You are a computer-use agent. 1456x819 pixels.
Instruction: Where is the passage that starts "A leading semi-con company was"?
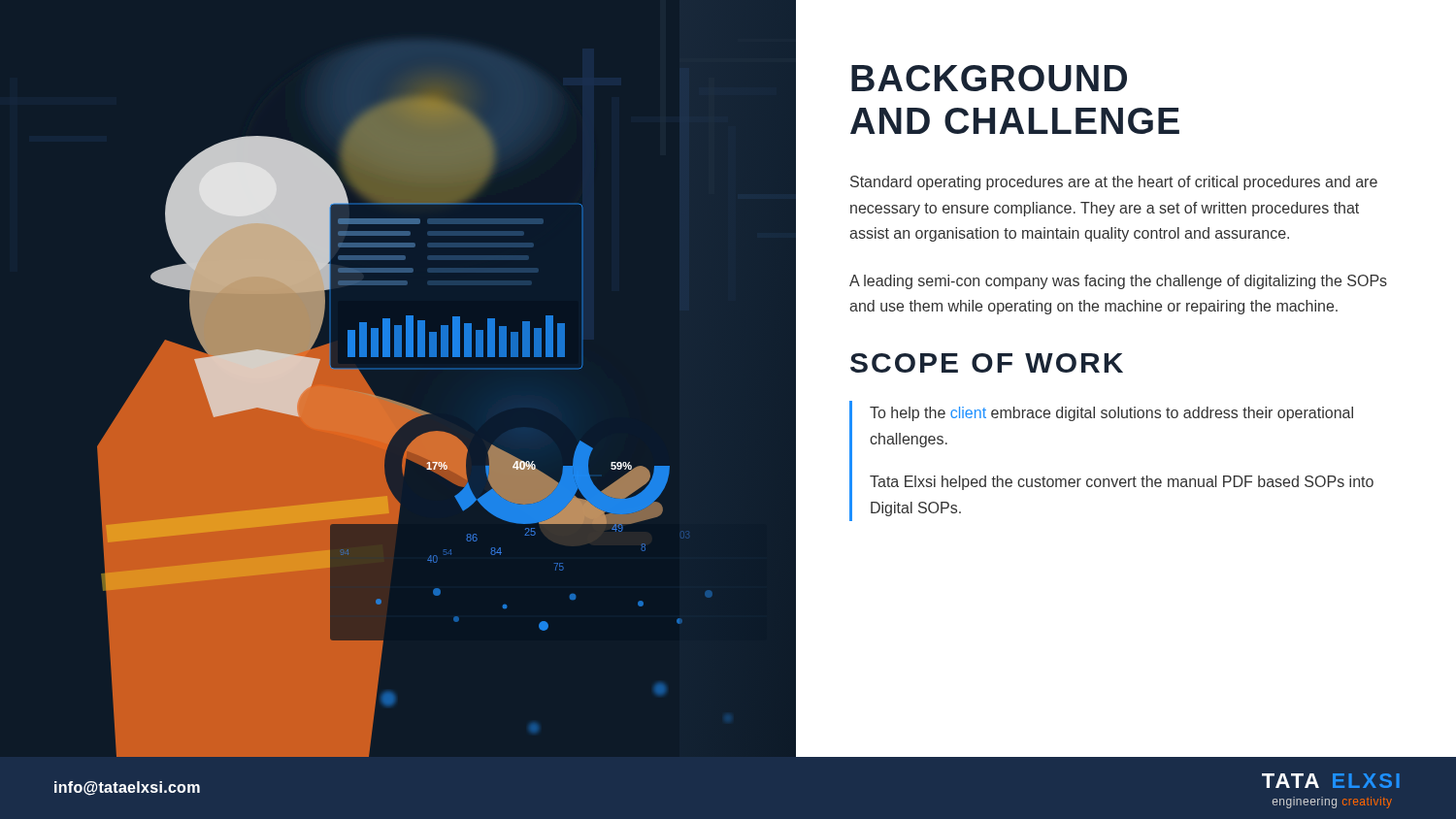pos(1118,293)
